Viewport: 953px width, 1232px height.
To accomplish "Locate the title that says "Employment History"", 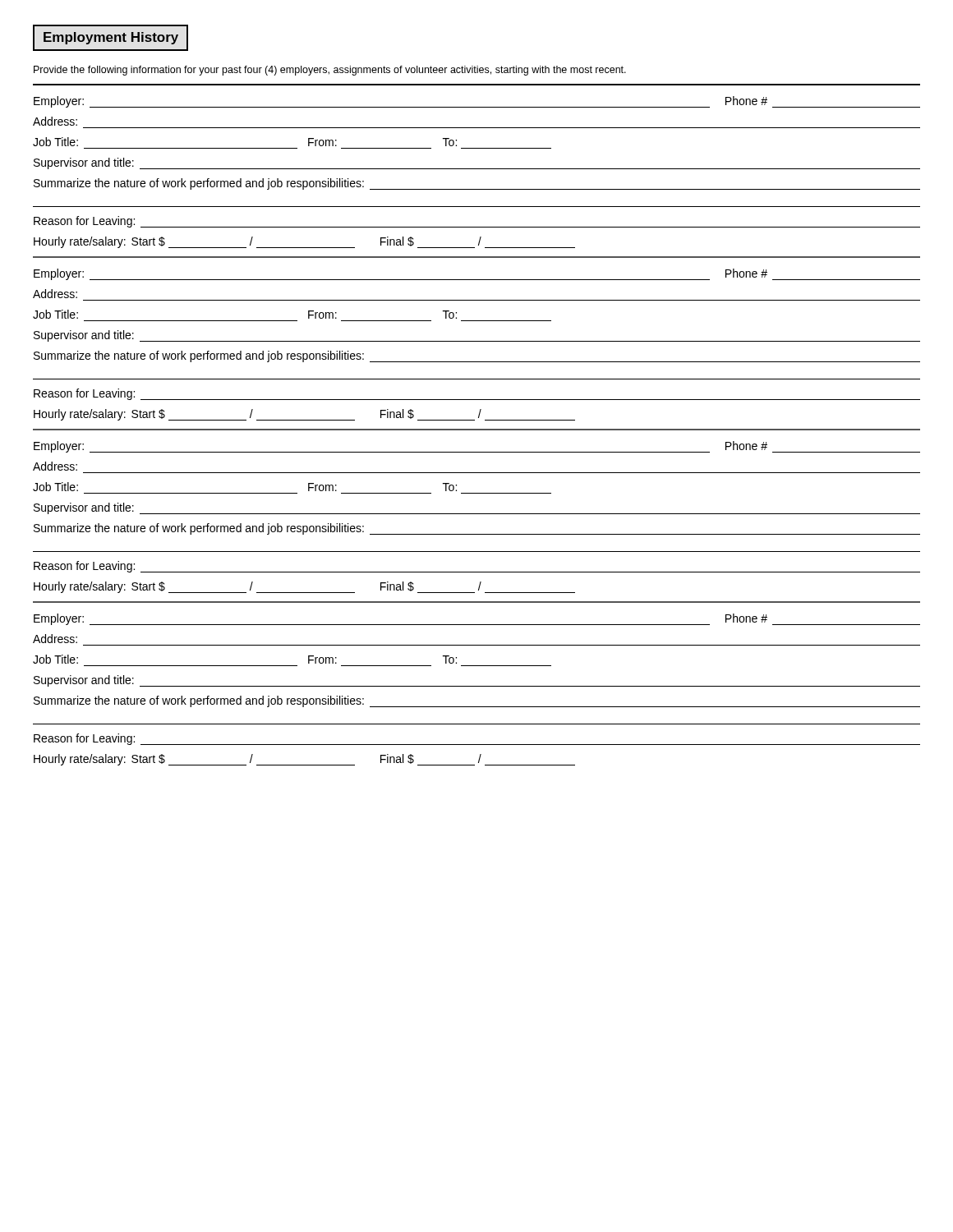I will point(111,38).
